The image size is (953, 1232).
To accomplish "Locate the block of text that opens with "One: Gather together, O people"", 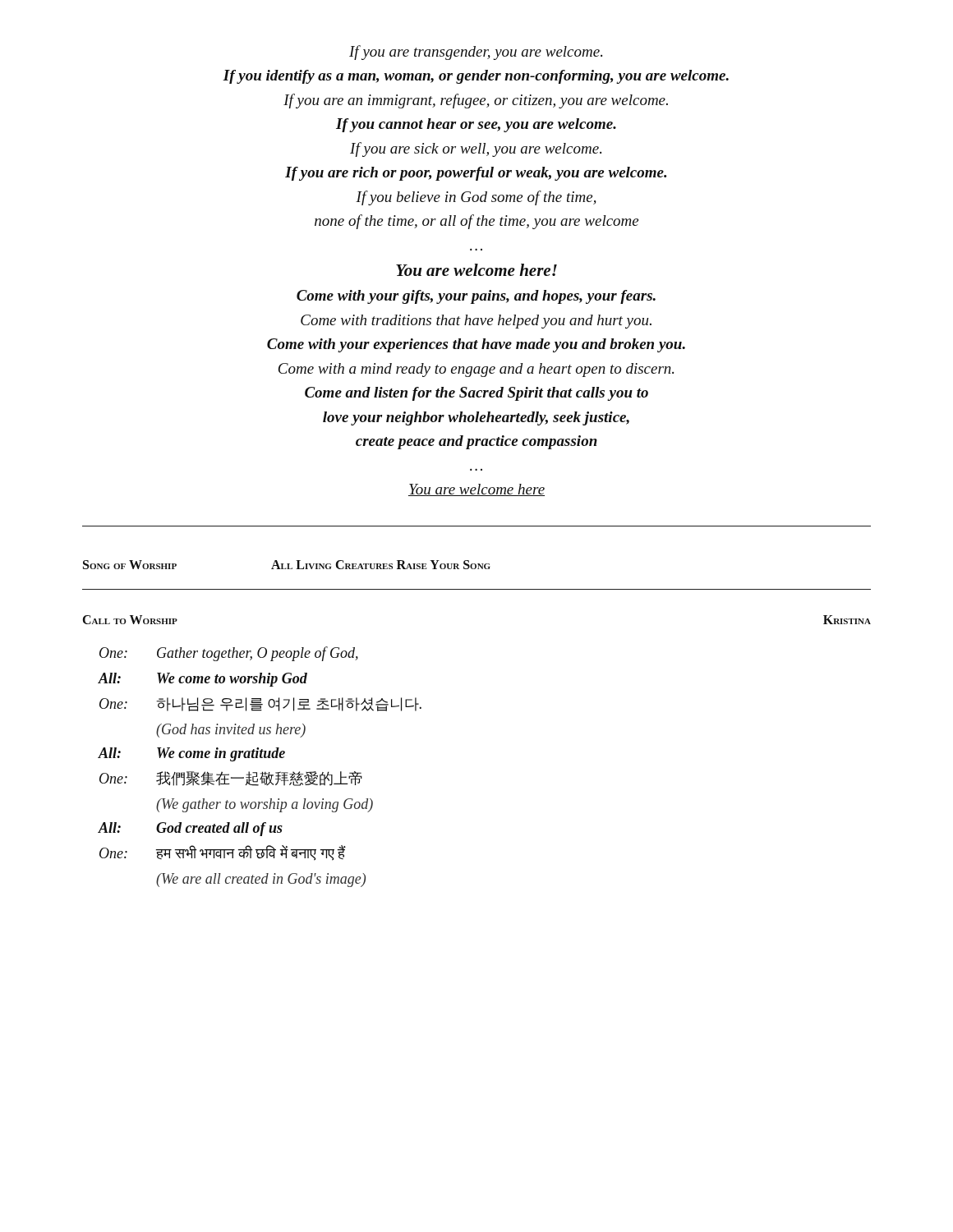I will (x=229, y=654).
